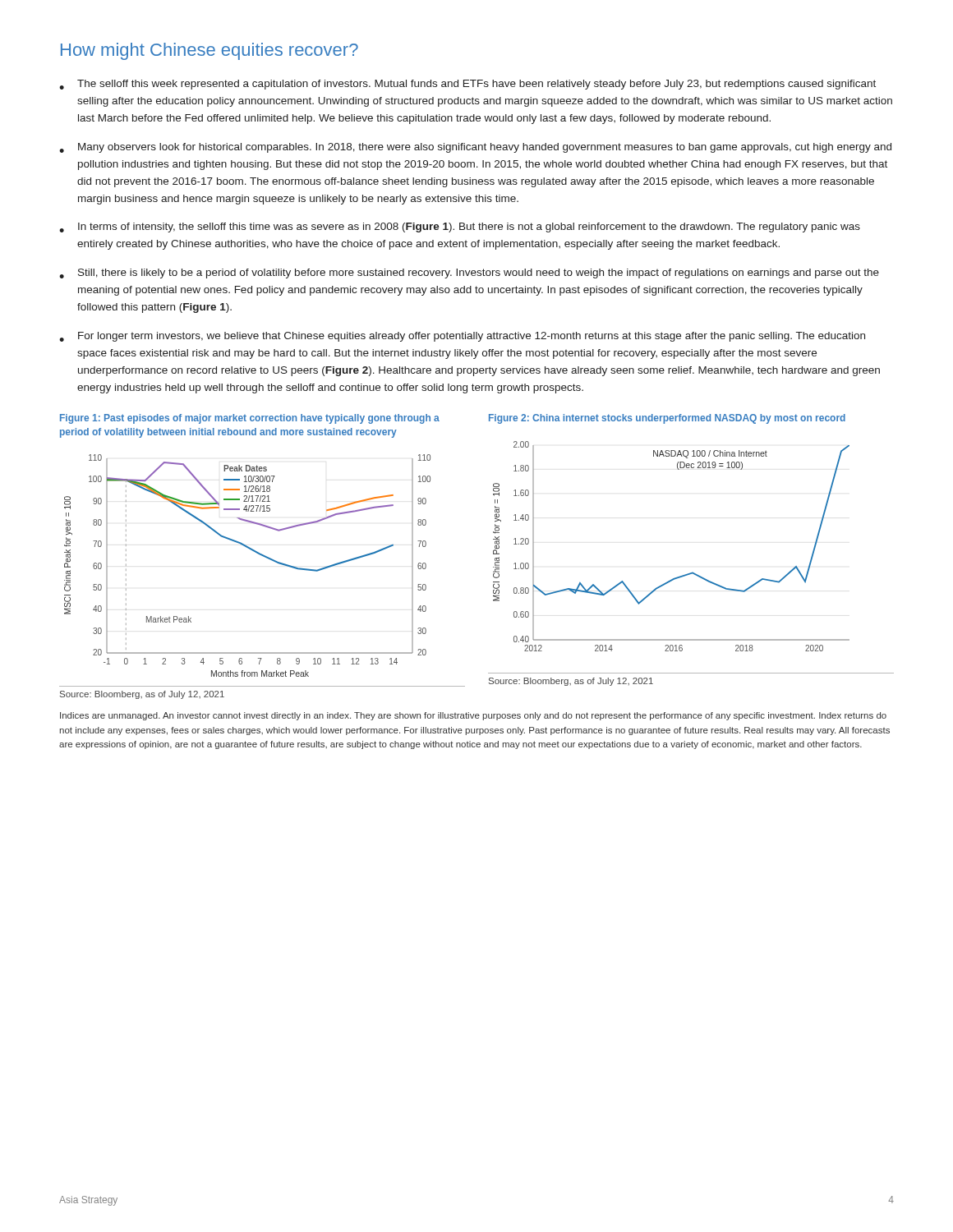The height and width of the screenshot is (1232, 953).
Task: Find the list item that says "• Still, there is"
Action: coord(476,291)
